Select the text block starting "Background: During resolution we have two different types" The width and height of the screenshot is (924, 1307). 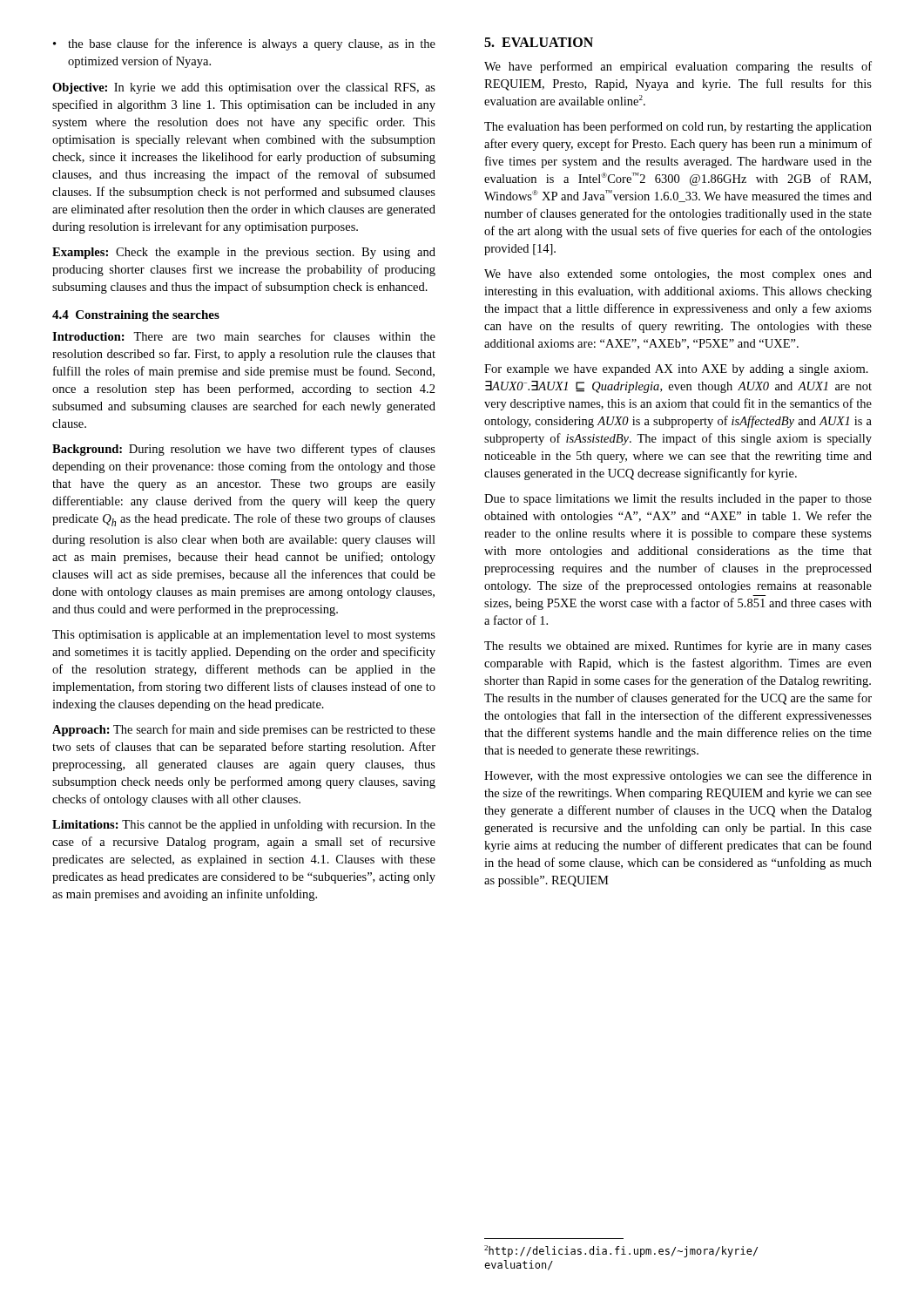coord(244,529)
